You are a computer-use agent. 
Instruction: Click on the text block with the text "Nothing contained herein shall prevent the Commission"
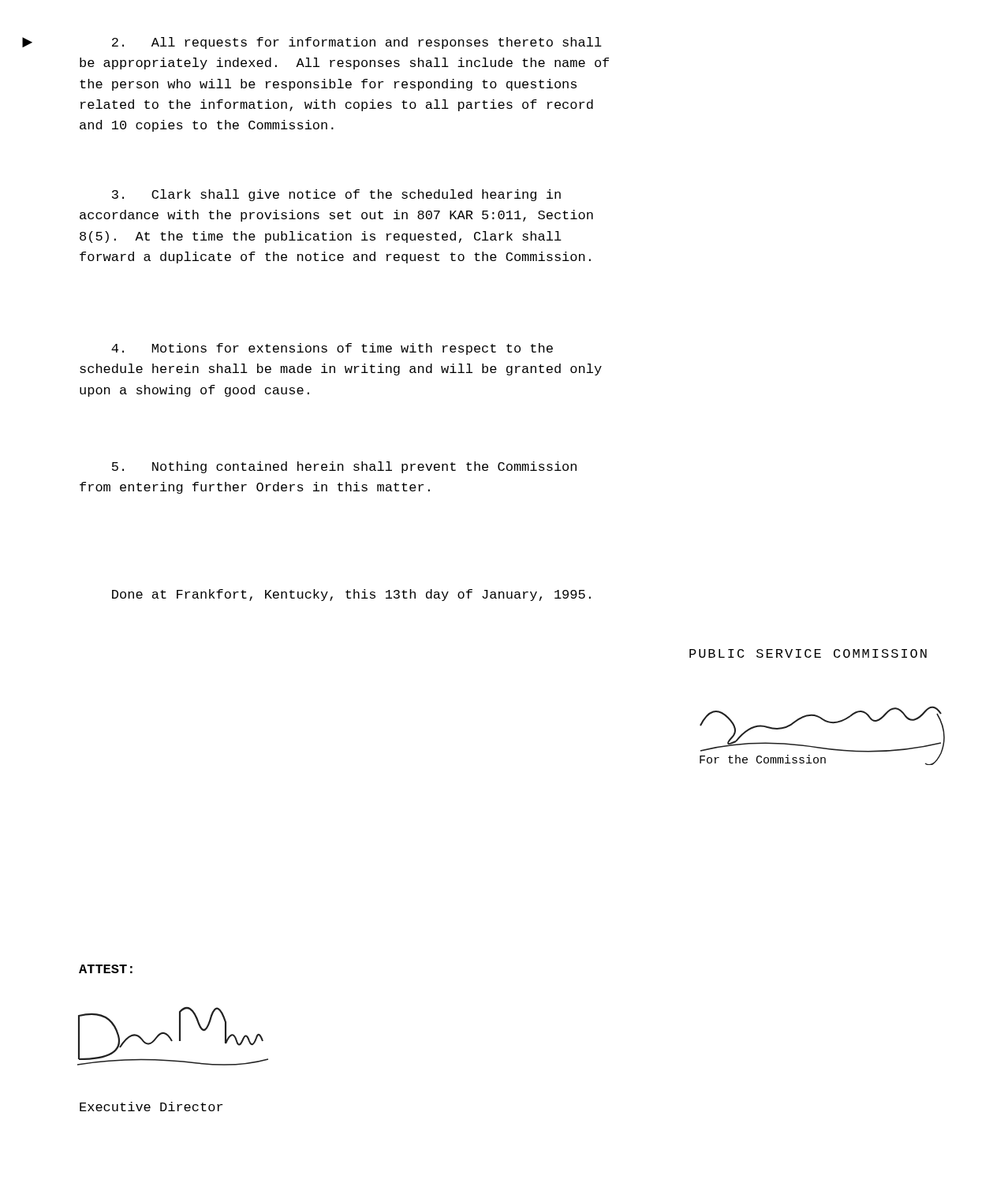tap(328, 478)
